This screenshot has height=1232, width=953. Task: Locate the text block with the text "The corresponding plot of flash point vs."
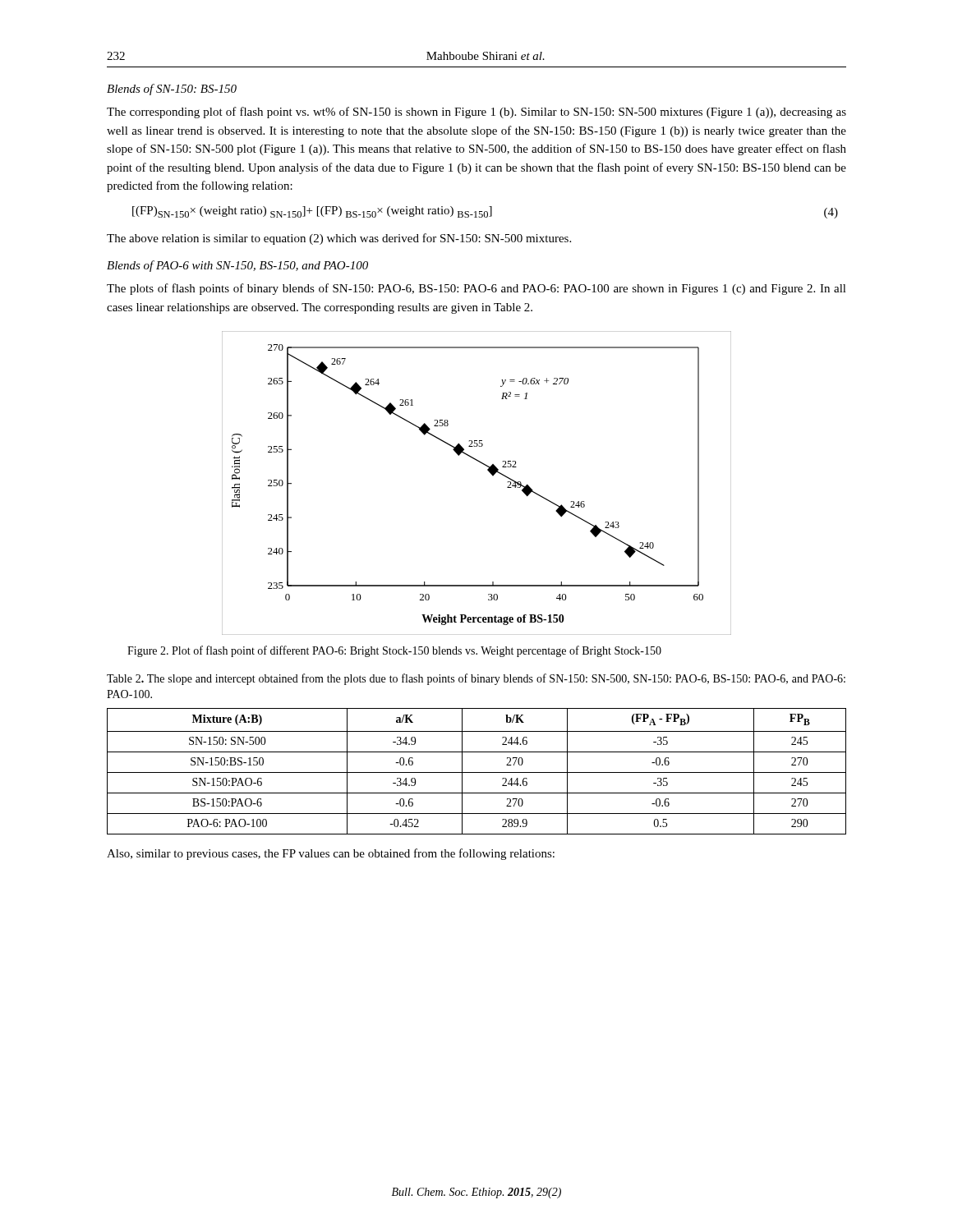tap(476, 149)
